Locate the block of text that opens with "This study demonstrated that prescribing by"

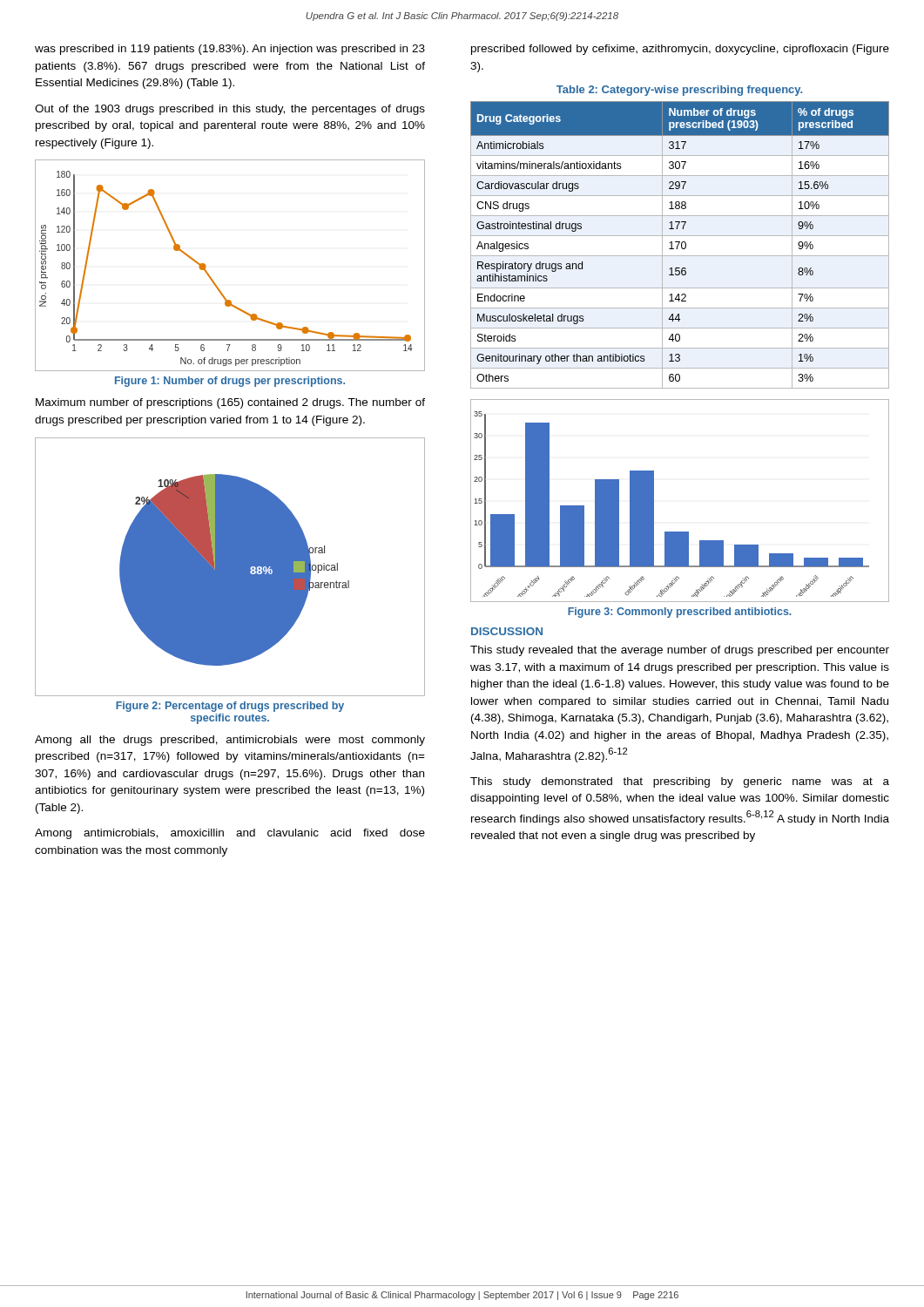(x=680, y=808)
